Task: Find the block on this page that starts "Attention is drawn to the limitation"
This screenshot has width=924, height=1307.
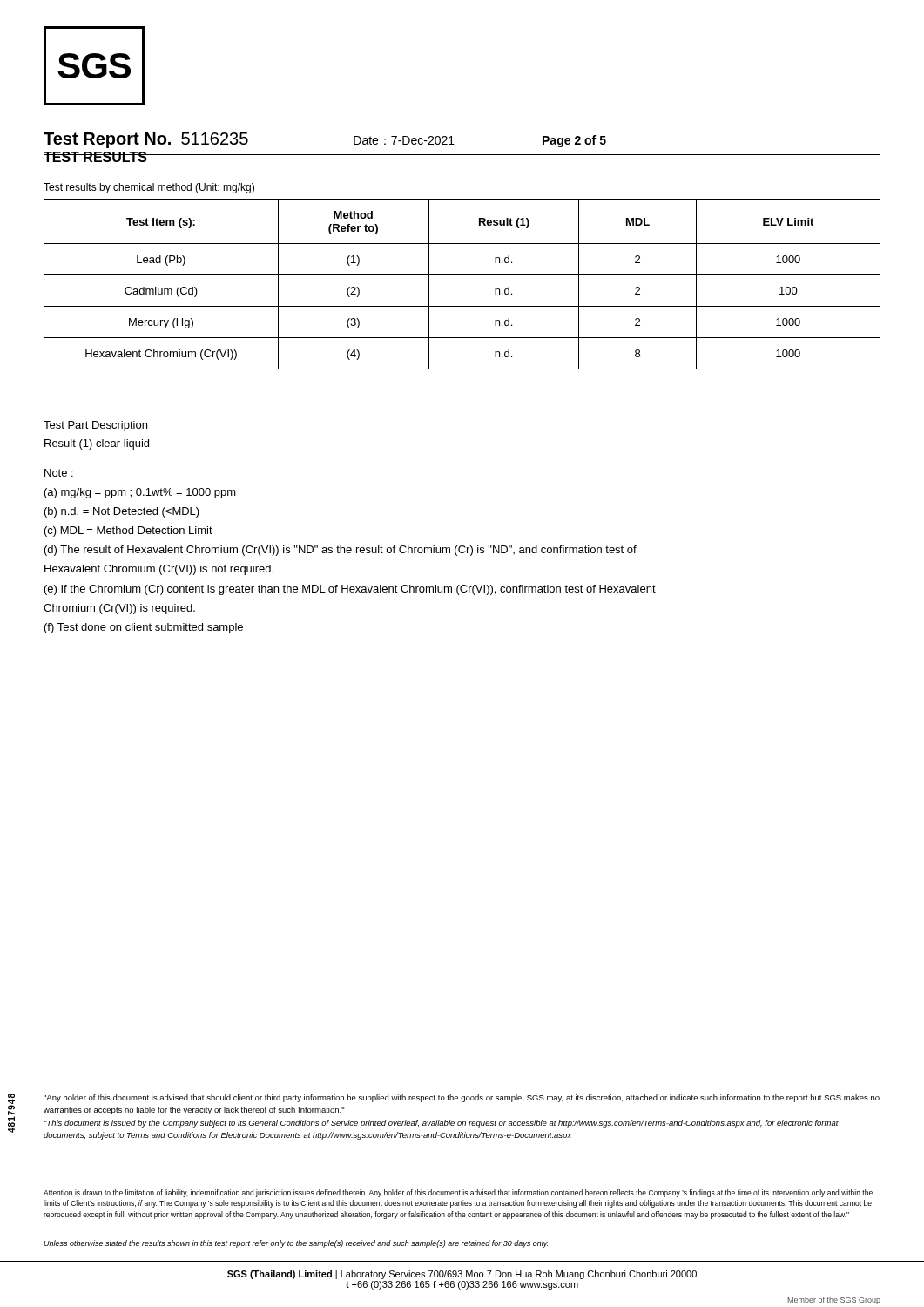Action: [458, 1204]
